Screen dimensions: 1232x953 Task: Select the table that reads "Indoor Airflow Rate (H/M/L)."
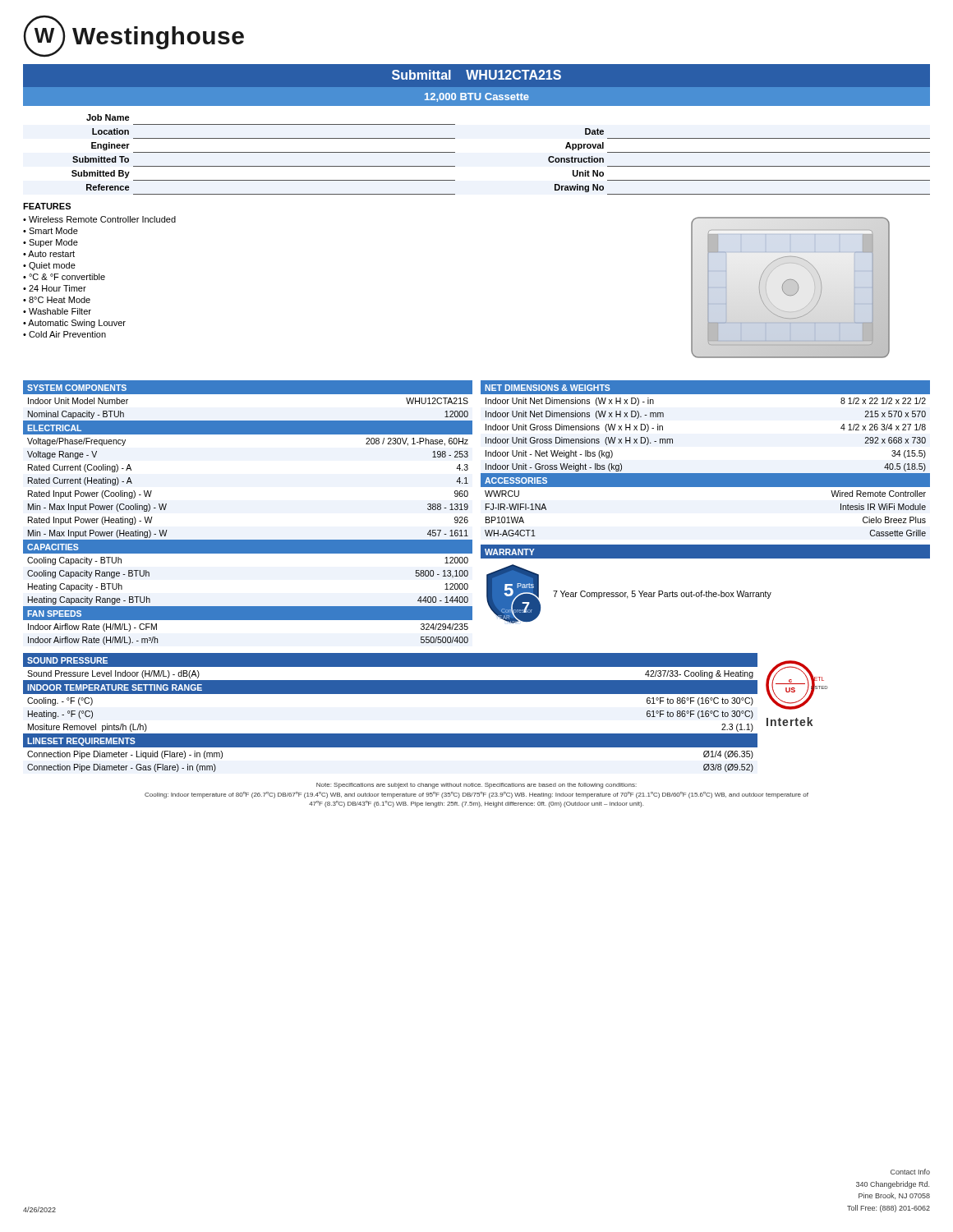(x=248, y=513)
